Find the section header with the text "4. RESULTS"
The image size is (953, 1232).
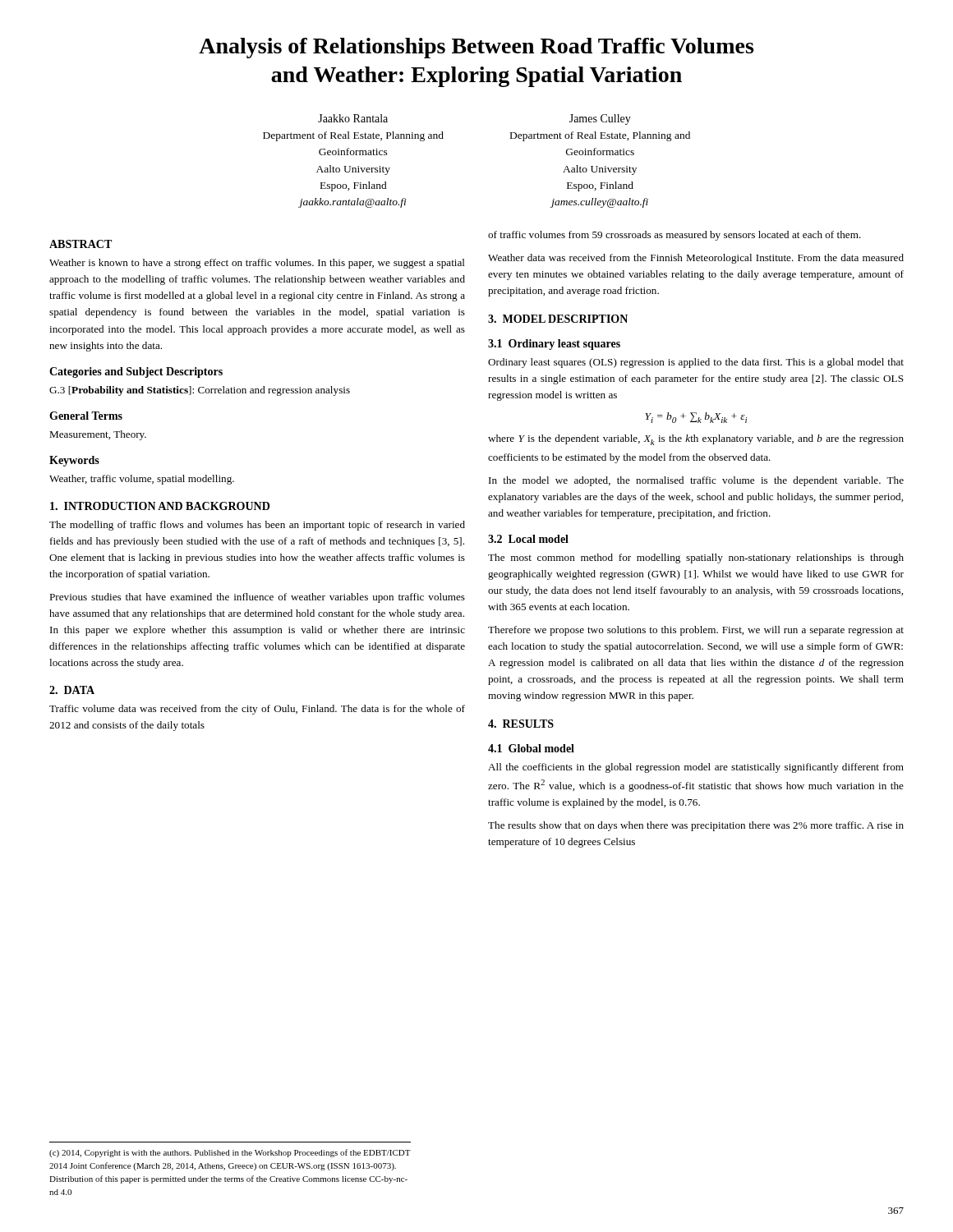tap(521, 724)
